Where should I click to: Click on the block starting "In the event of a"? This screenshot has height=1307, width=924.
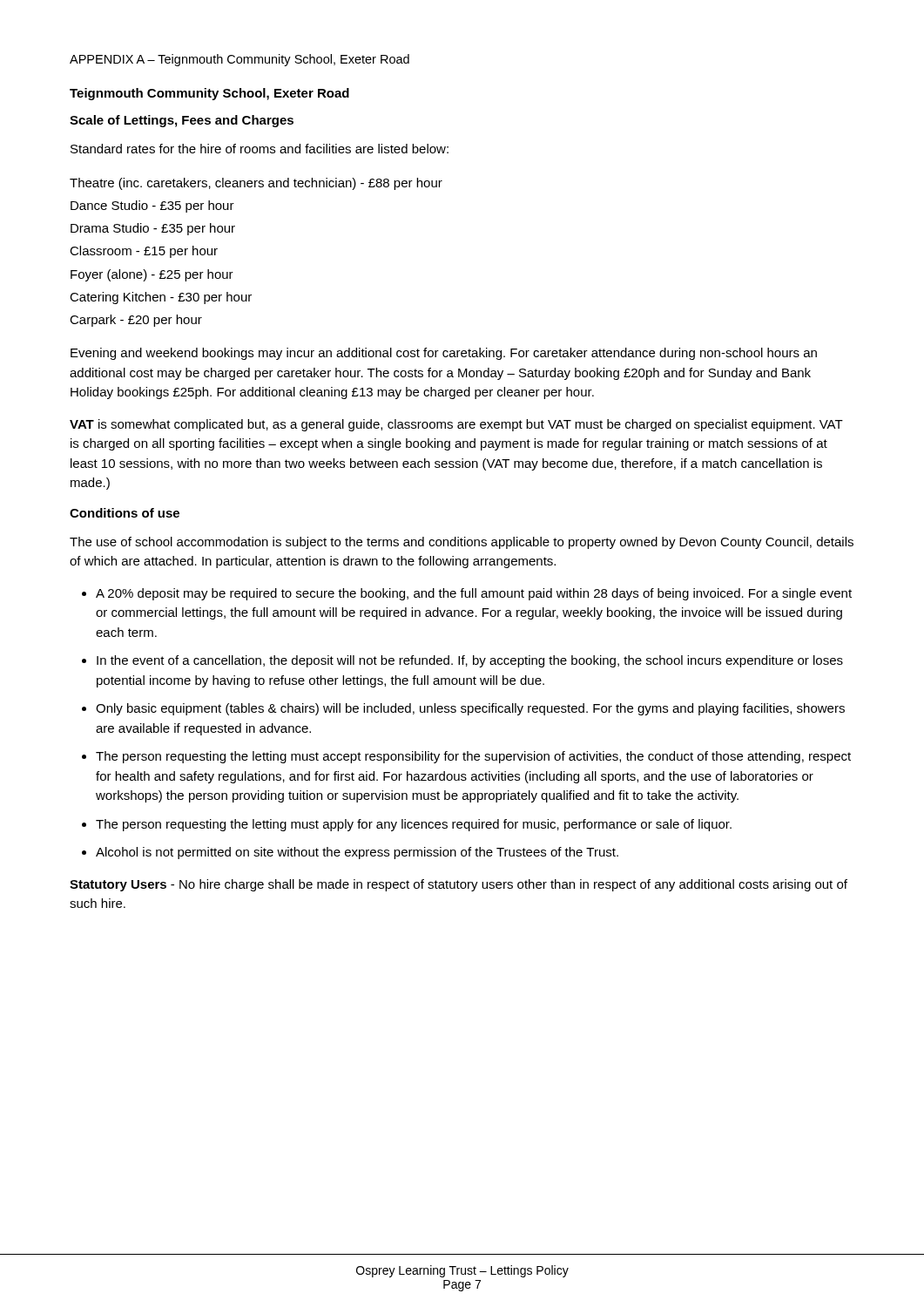[469, 670]
